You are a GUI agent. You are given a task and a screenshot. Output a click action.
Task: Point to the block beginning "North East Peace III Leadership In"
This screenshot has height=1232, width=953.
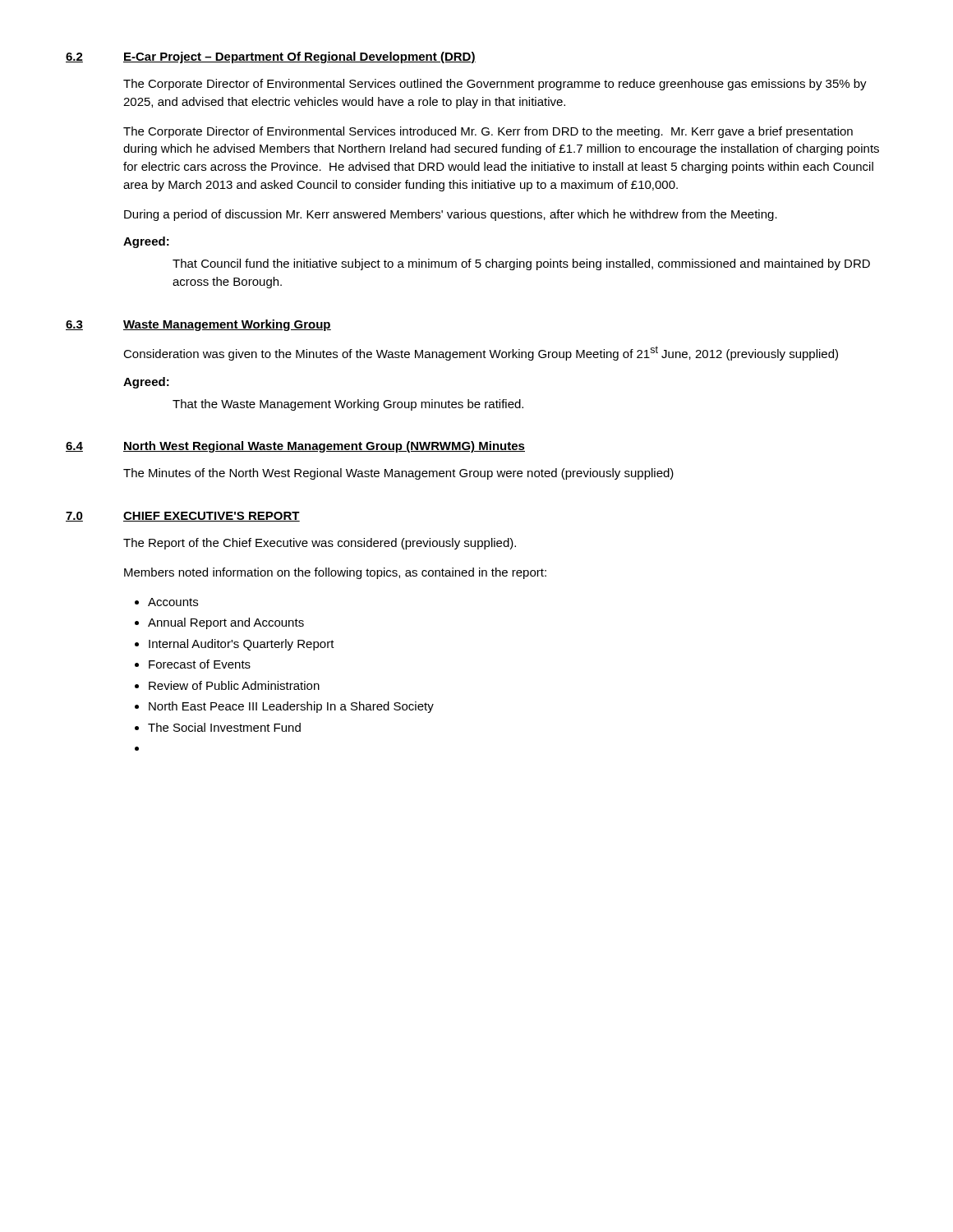tap(291, 706)
